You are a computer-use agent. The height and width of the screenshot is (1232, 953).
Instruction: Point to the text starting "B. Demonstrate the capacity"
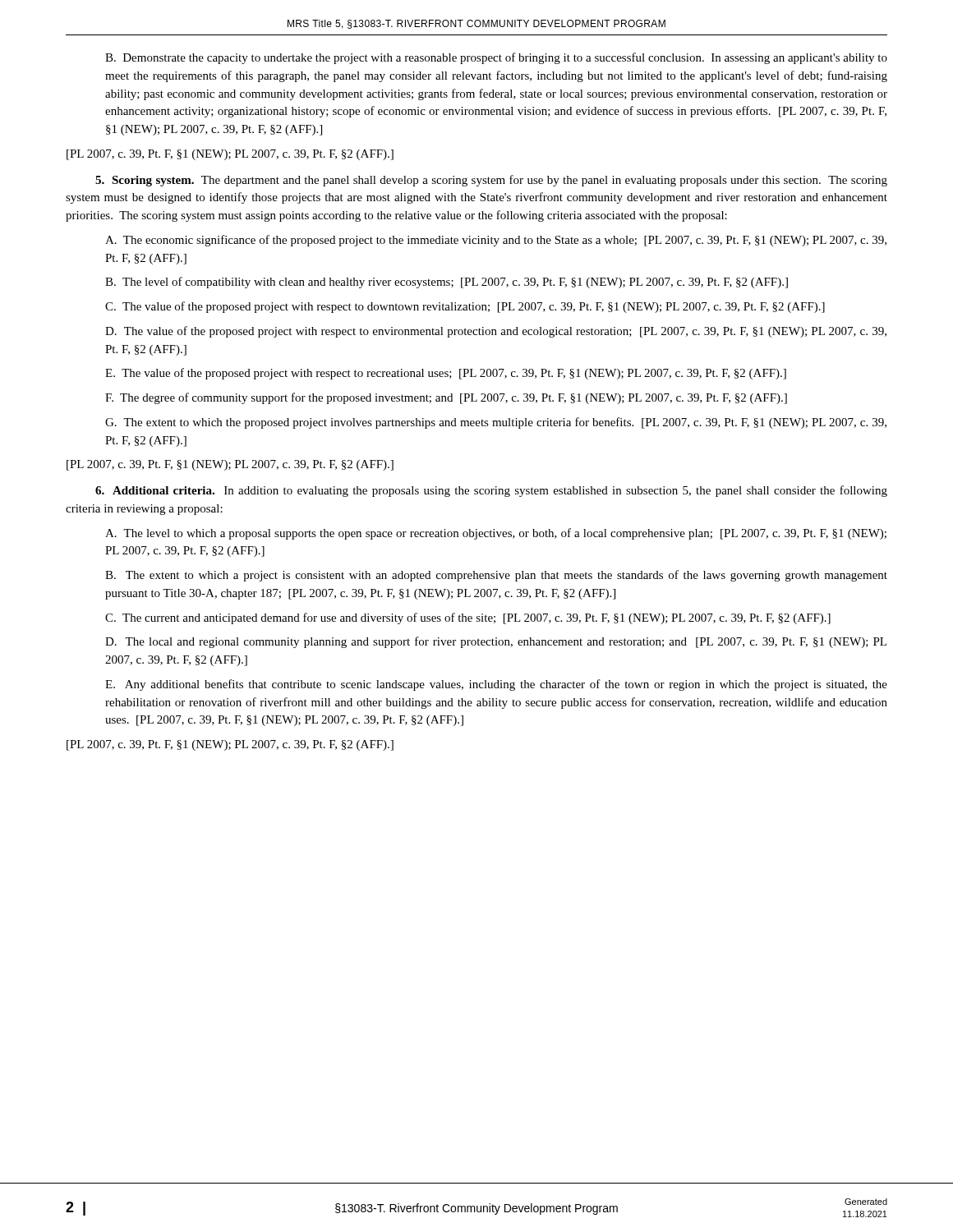point(496,93)
